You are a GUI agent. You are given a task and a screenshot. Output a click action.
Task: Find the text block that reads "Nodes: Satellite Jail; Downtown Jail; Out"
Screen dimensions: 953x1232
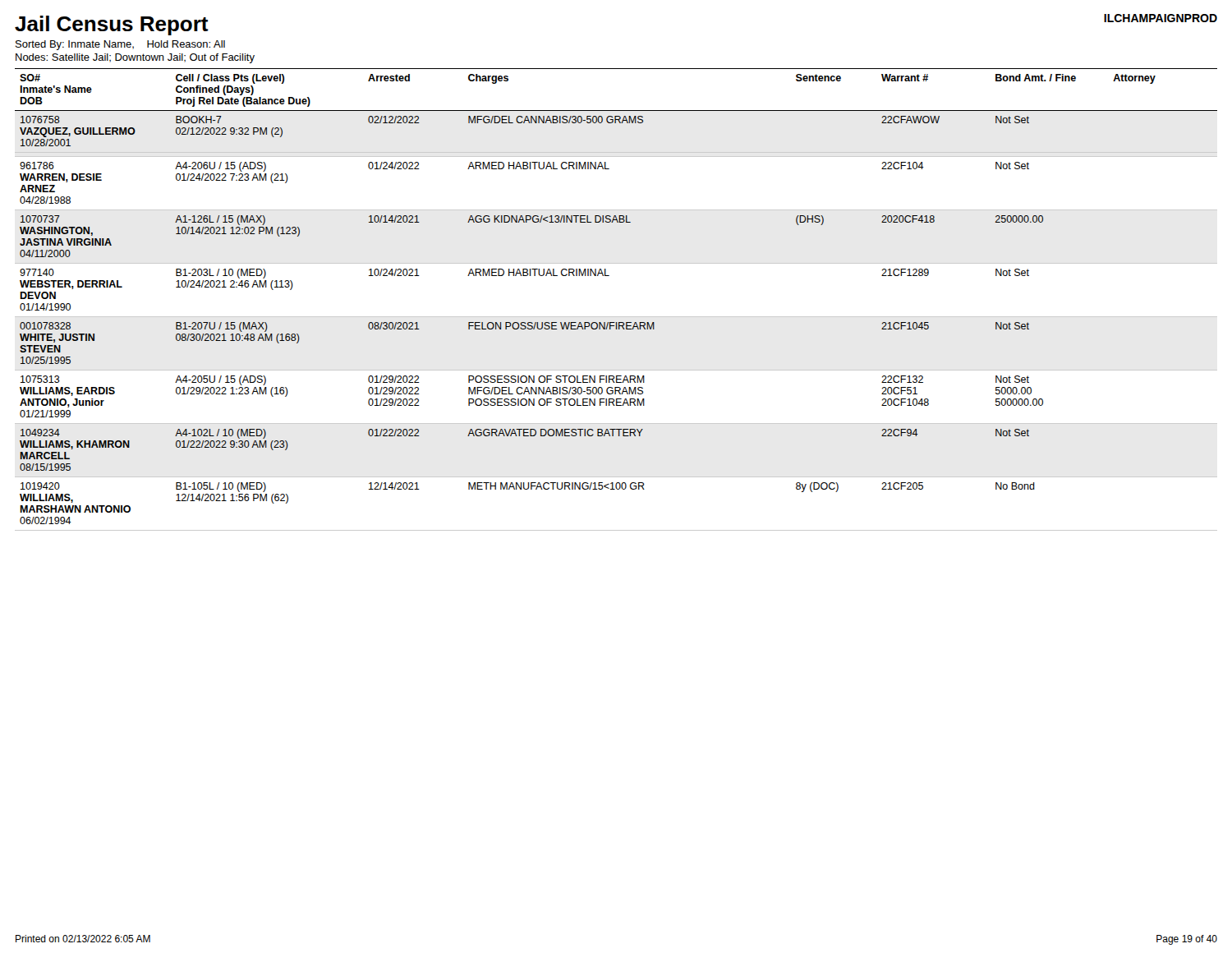pos(135,57)
